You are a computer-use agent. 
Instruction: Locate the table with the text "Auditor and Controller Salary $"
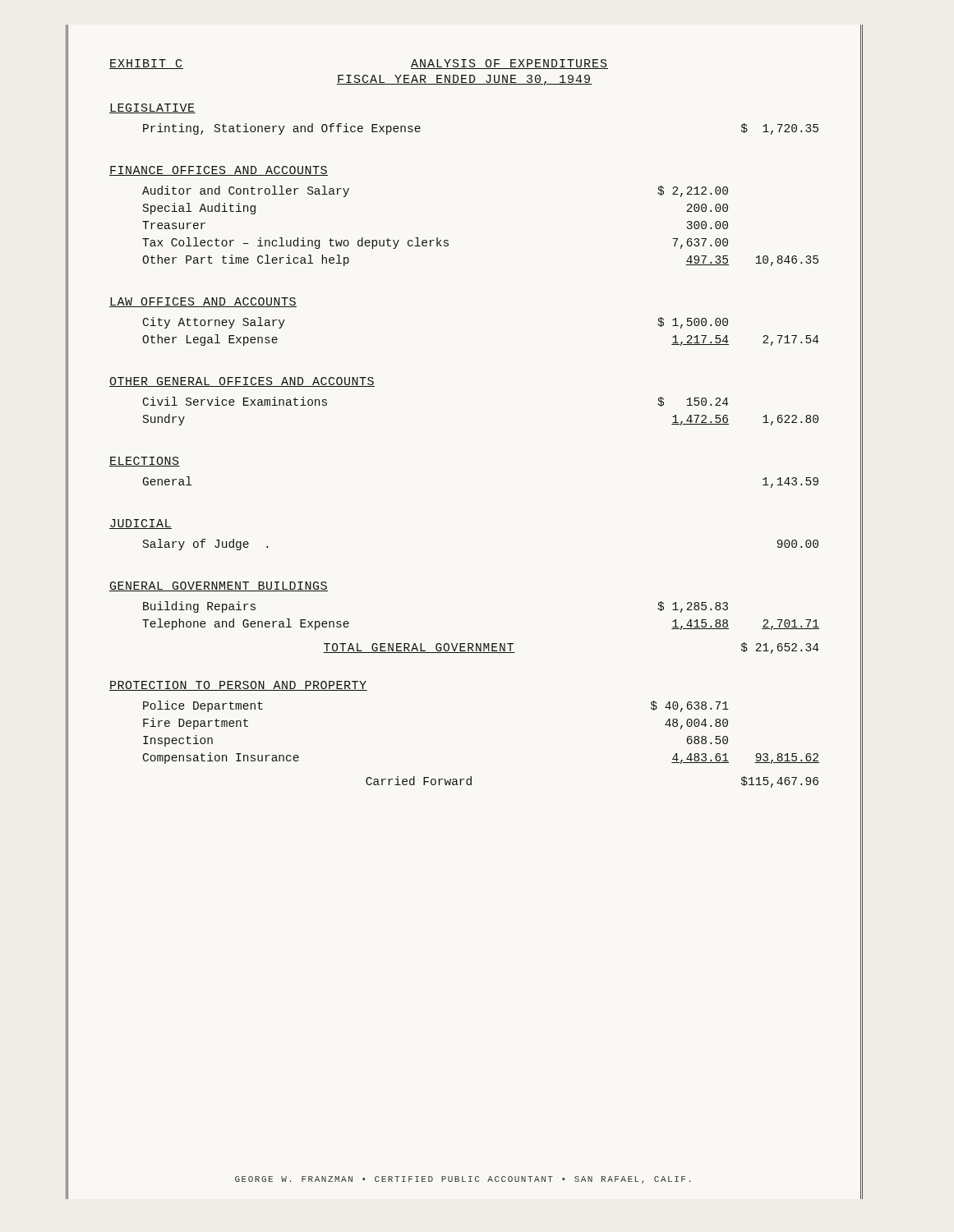[481, 226]
